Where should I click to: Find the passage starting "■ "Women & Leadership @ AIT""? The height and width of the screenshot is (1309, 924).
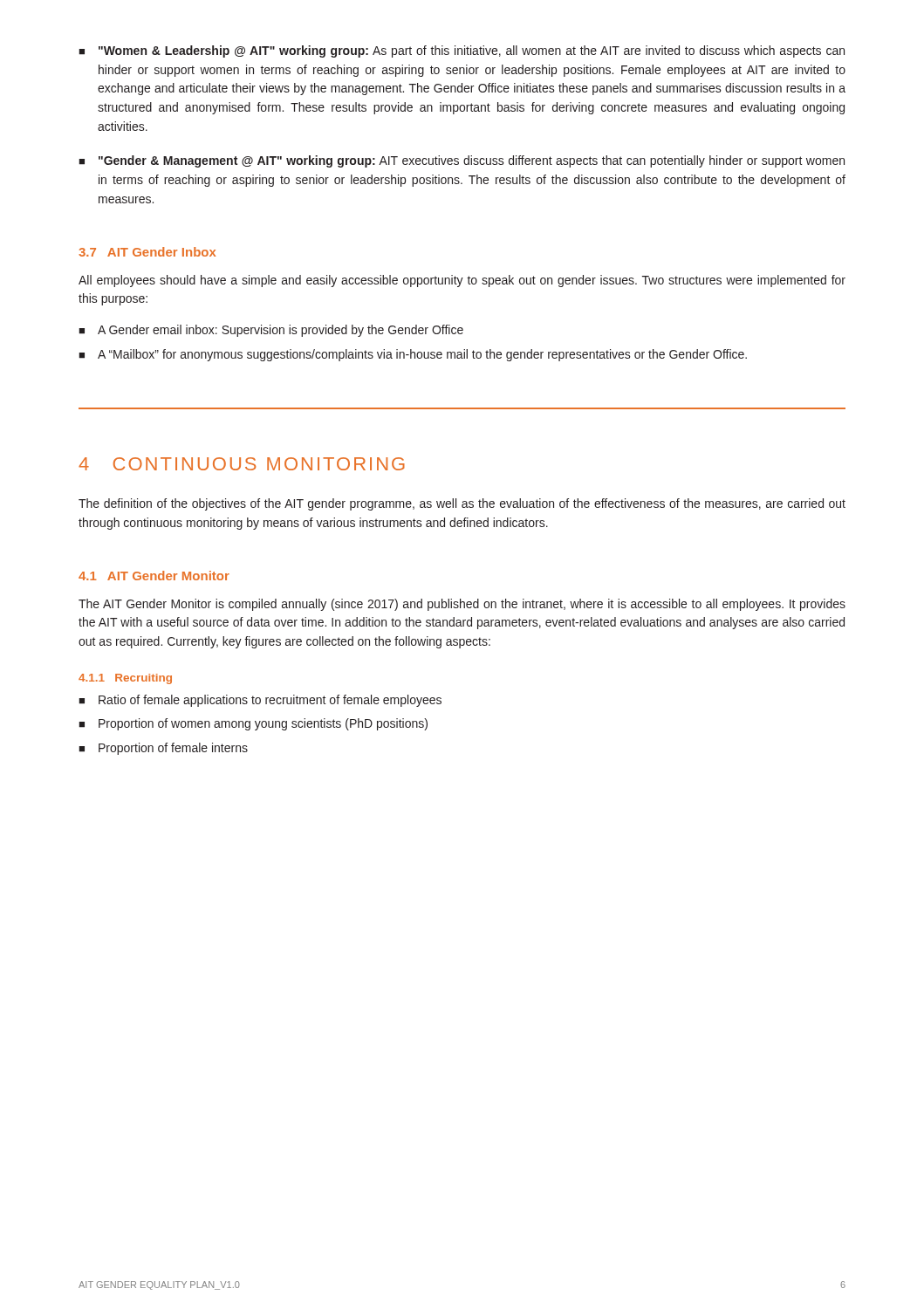pyautogui.click(x=462, y=89)
